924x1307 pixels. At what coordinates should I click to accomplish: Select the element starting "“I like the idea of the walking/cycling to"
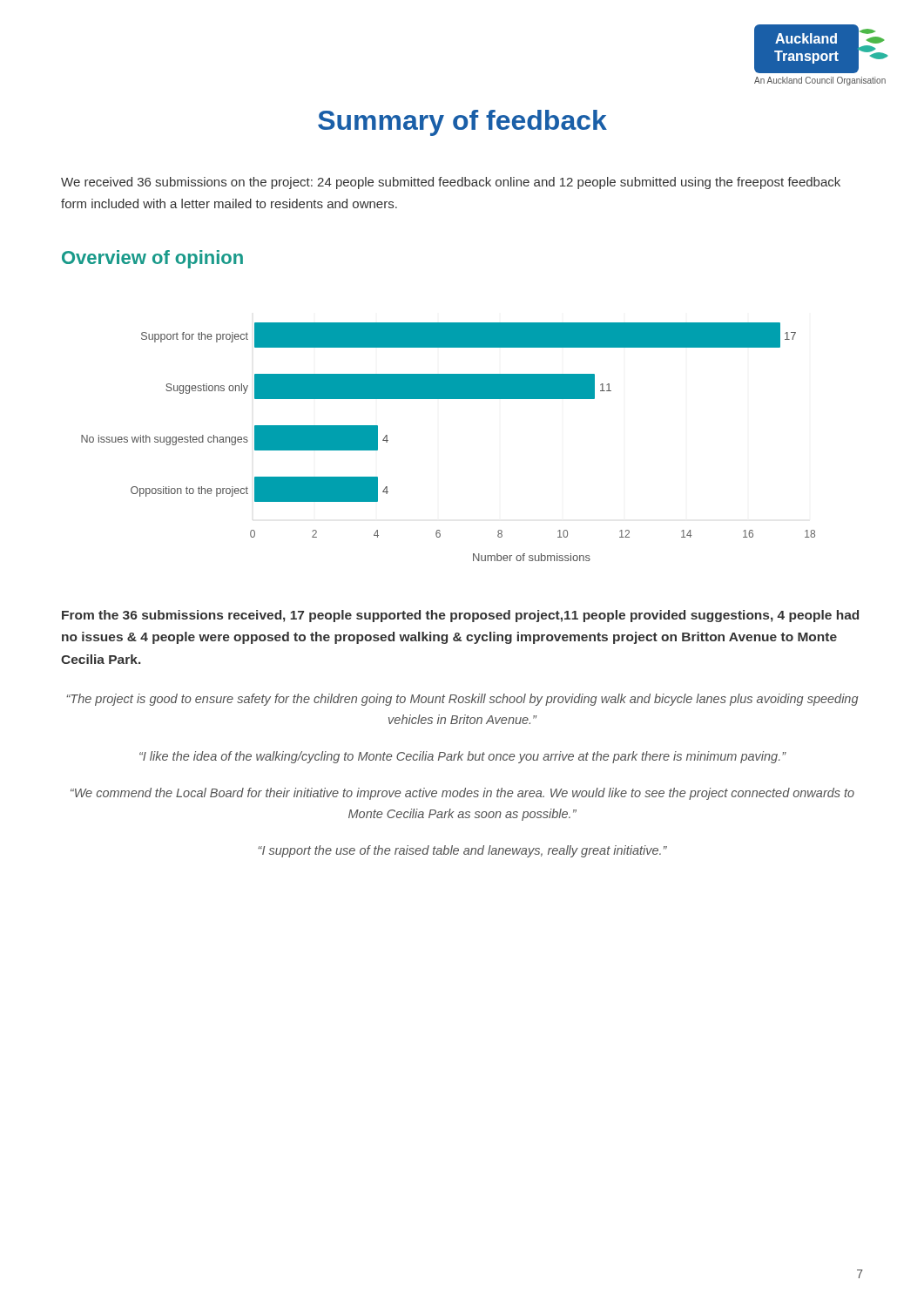pos(462,756)
